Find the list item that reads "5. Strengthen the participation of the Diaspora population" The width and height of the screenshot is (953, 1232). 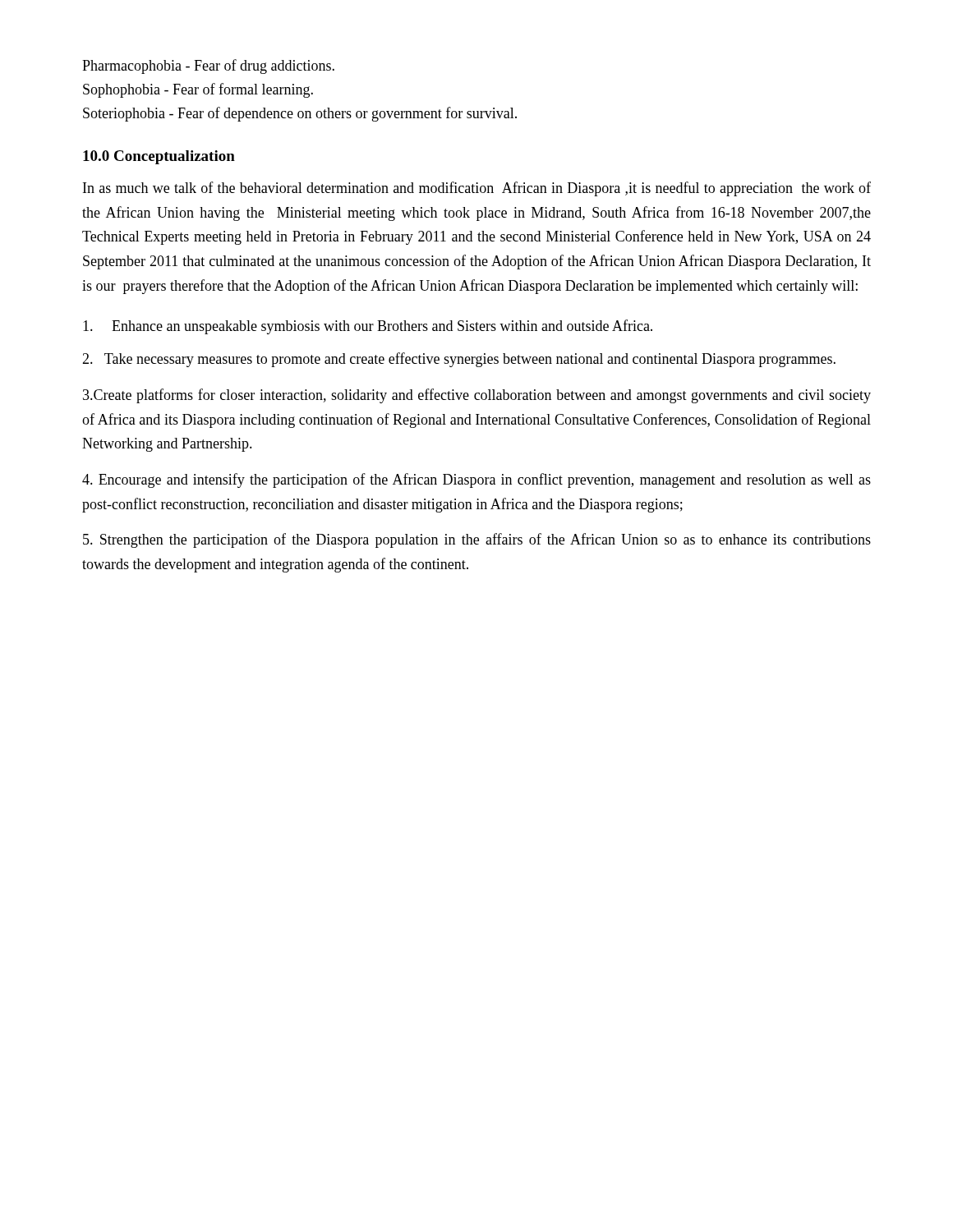click(476, 552)
